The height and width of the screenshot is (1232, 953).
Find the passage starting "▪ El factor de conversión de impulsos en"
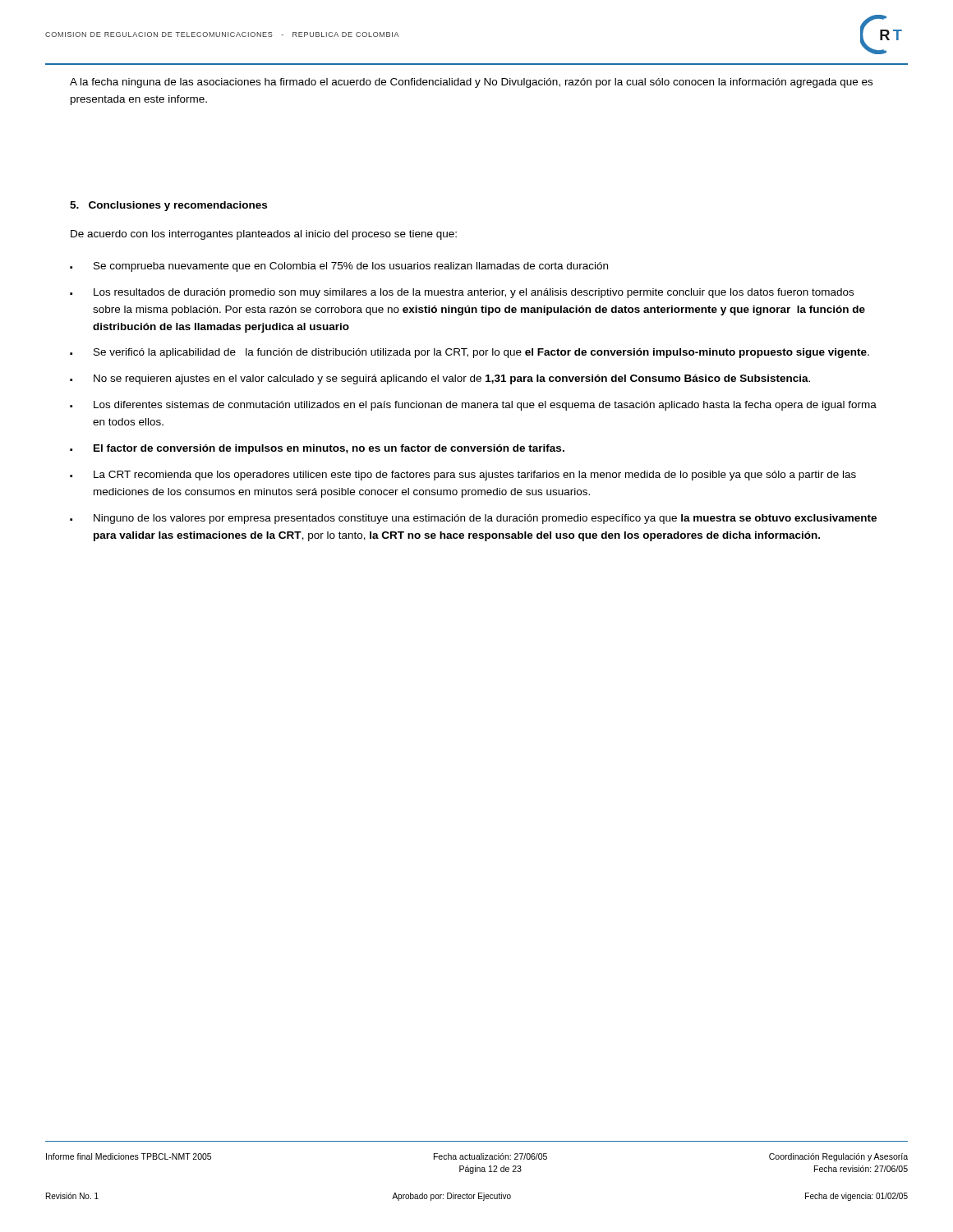point(476,449)
